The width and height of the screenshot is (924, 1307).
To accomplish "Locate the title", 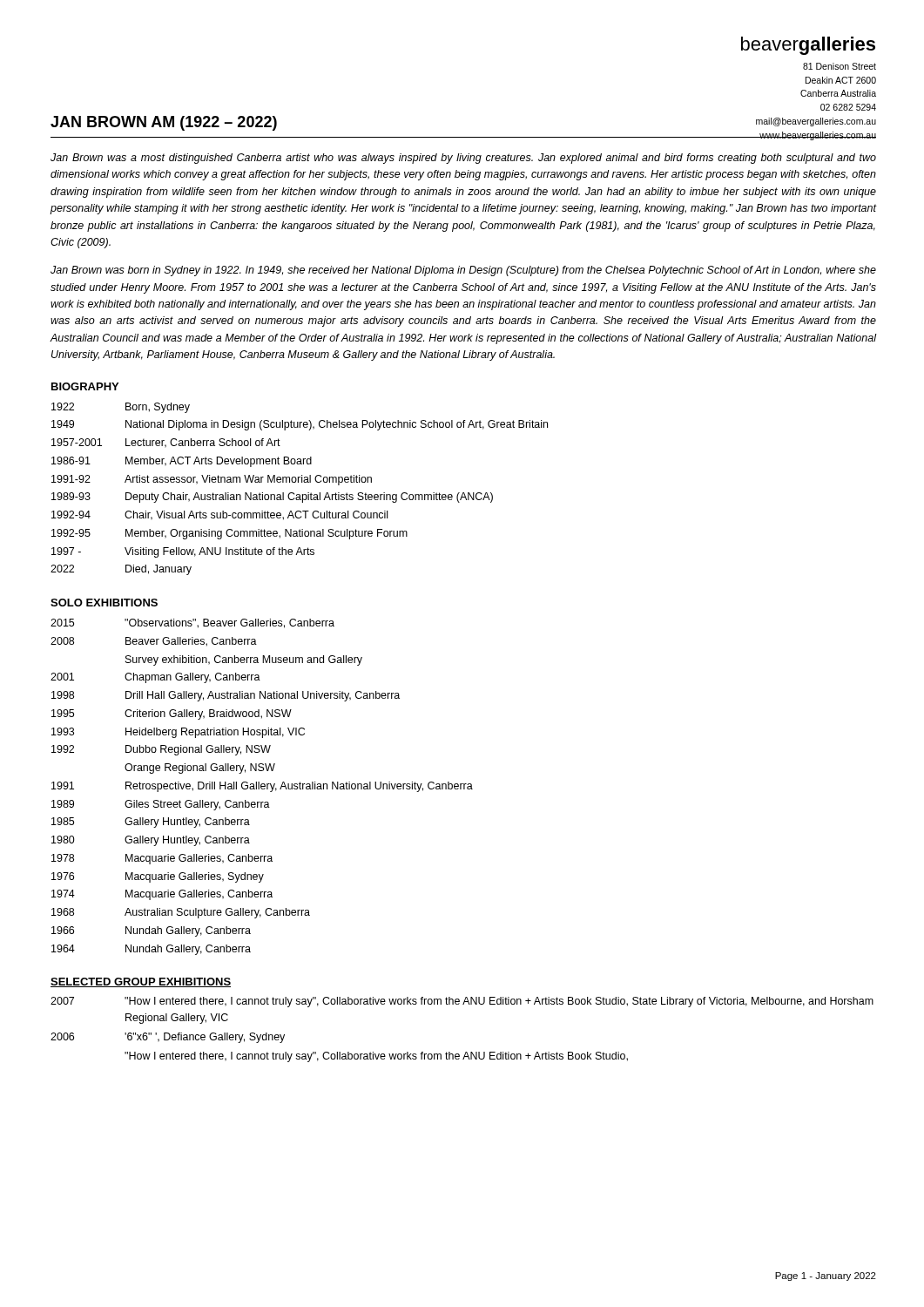I will (463, 125).
